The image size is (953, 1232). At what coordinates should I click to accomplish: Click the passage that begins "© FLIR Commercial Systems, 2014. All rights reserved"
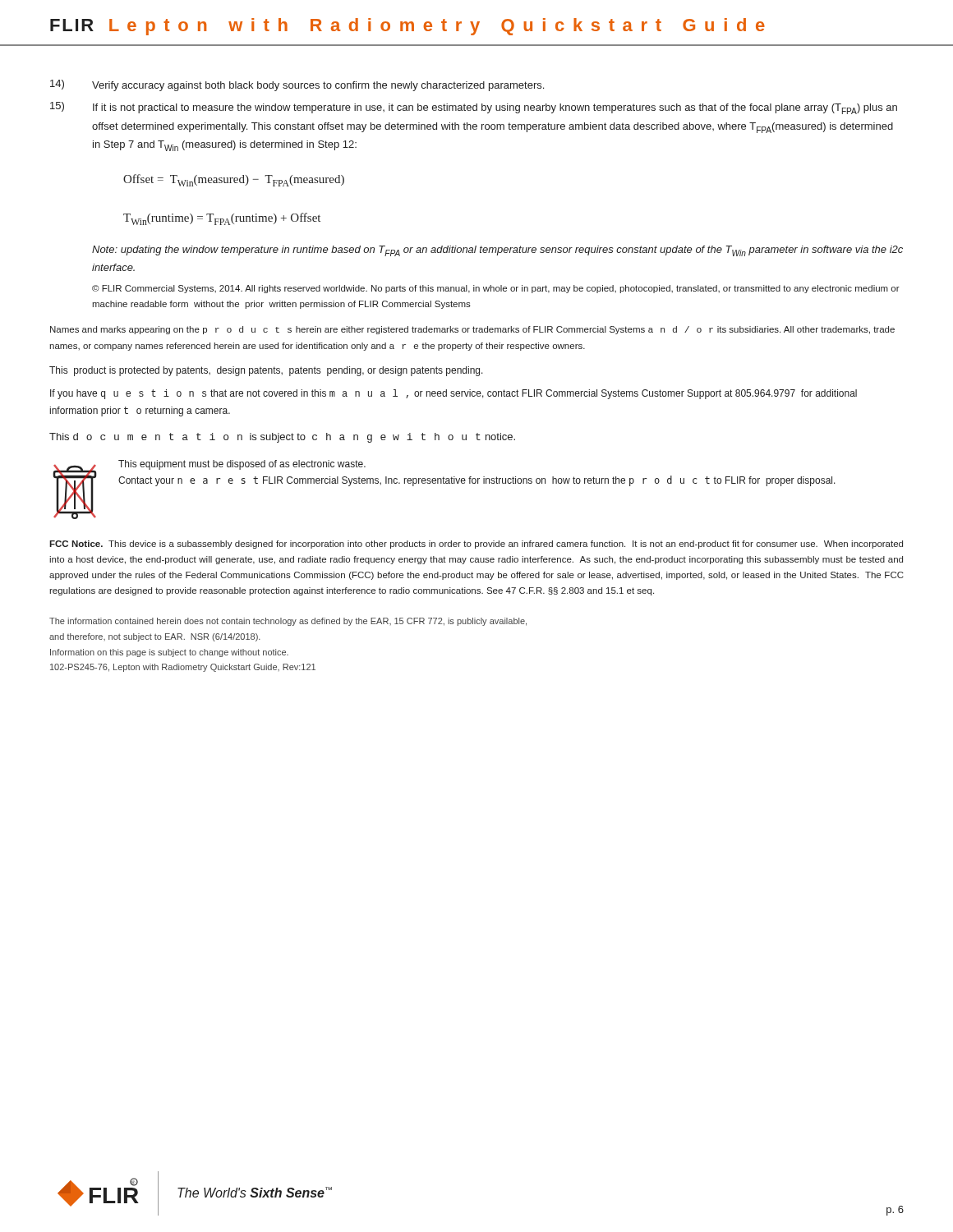coord(496,296)
